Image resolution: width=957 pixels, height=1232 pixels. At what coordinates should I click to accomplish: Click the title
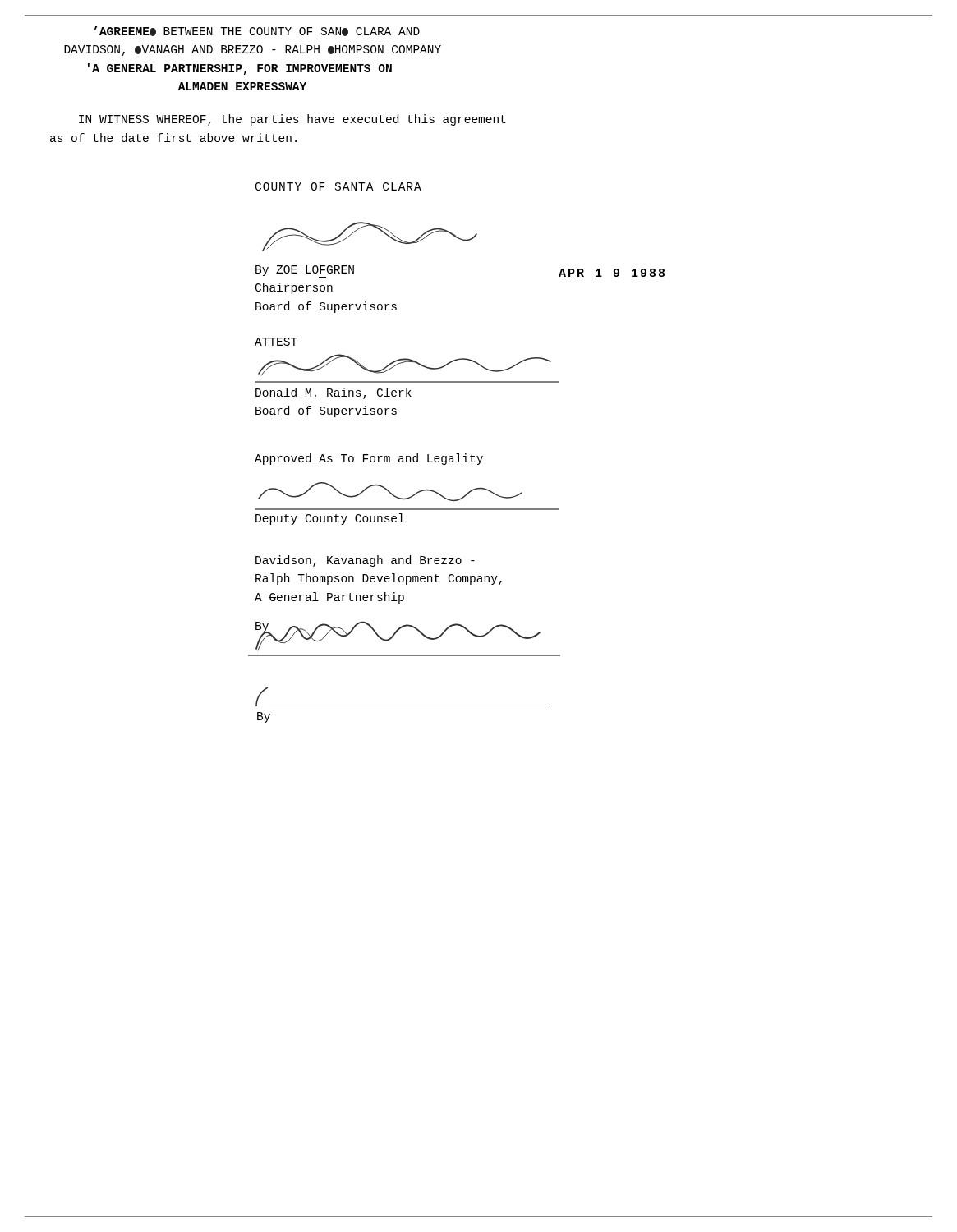pos(245,60)
